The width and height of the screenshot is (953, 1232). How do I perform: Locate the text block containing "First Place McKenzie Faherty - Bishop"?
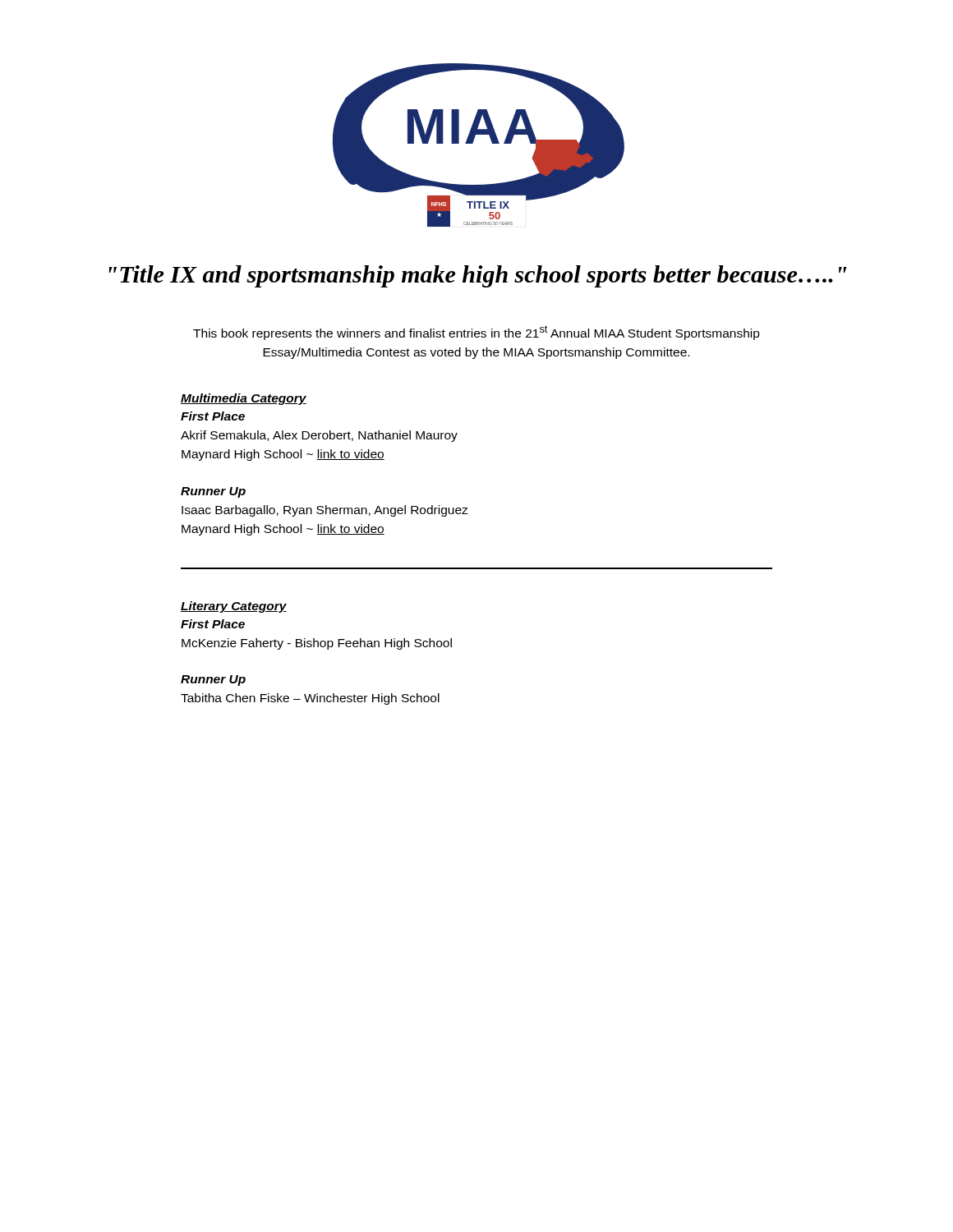213,624
